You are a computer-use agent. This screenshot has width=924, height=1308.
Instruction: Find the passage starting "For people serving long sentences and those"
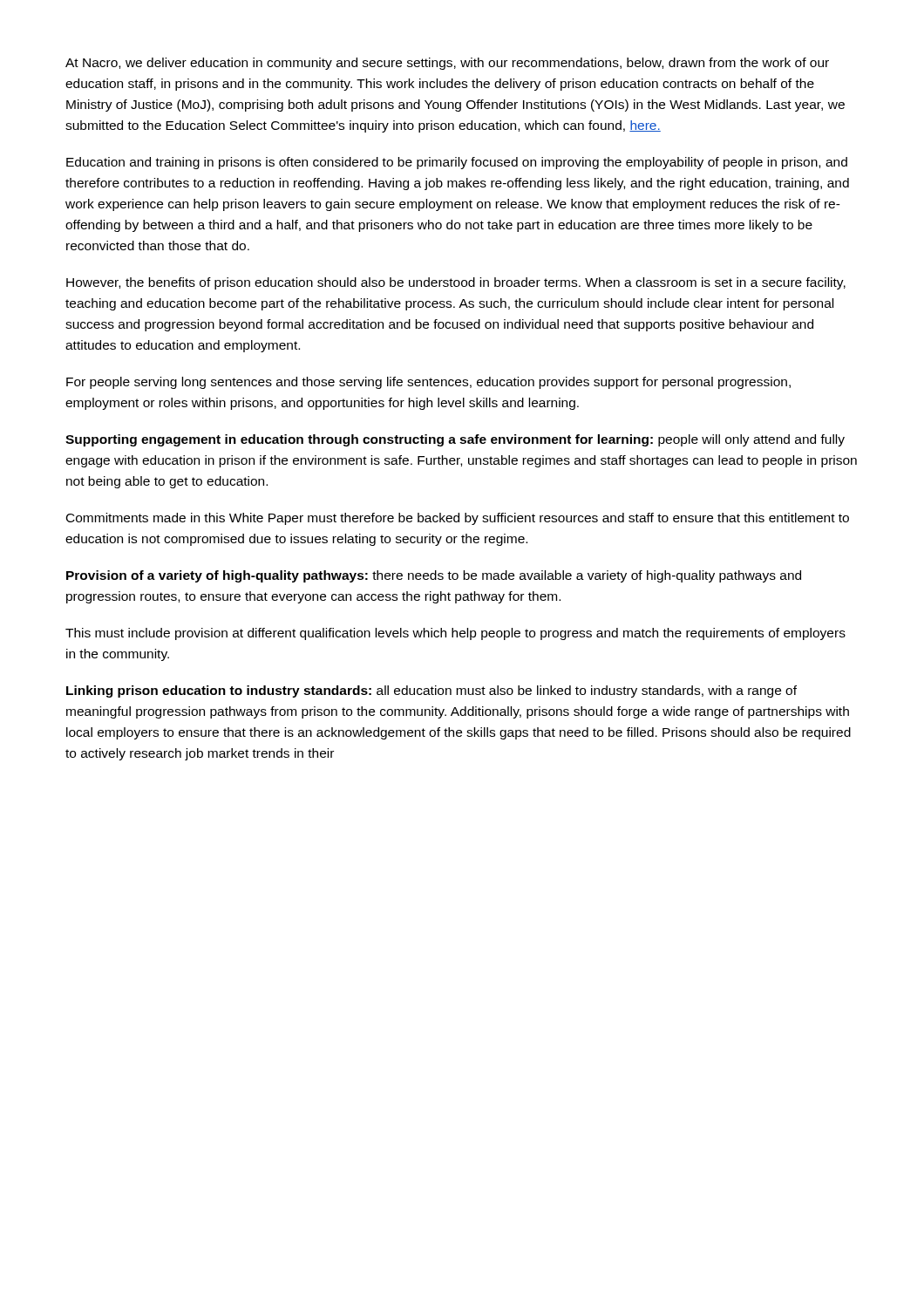[429, 392]
